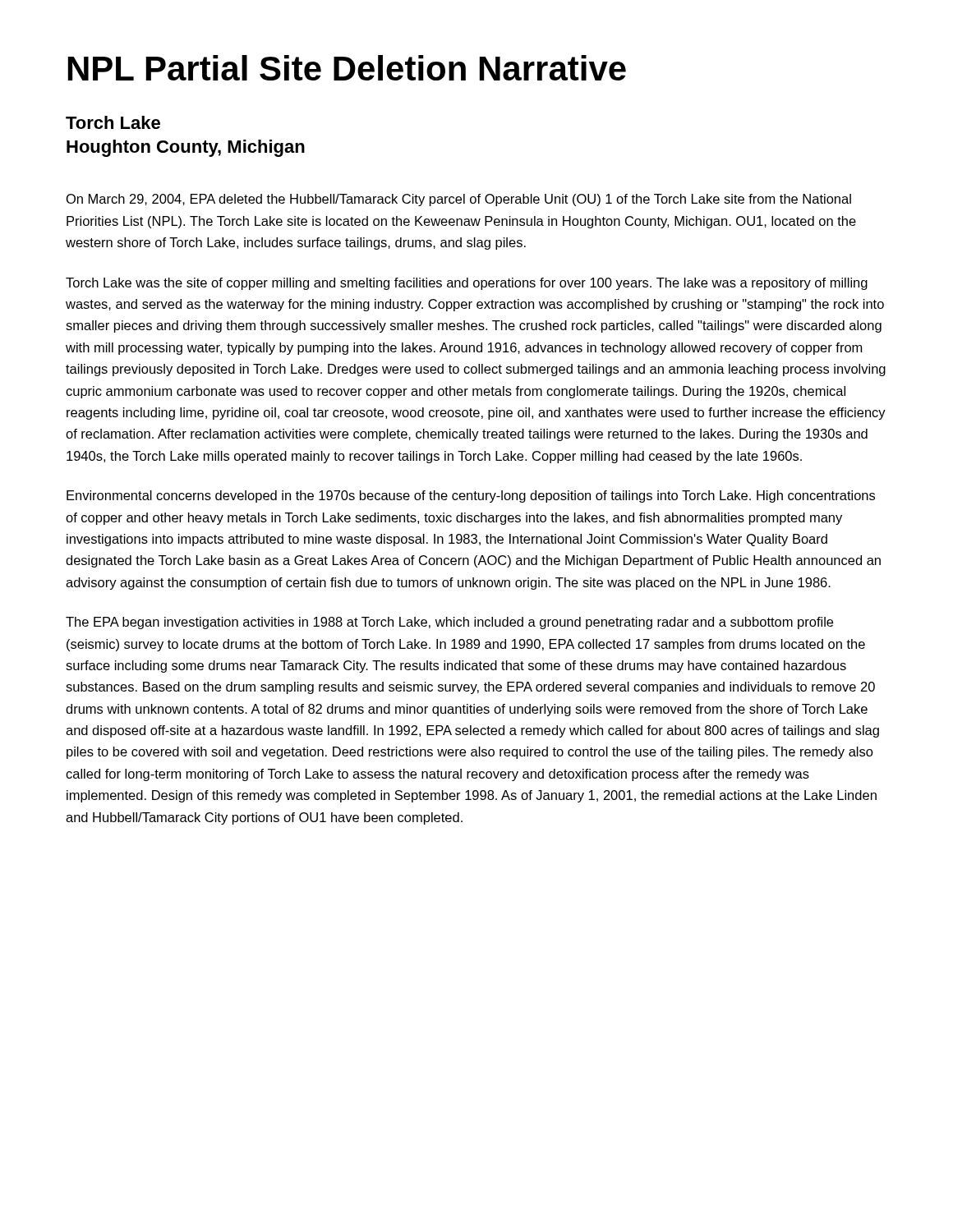Find the block starting "Environmental concerns developed in the"
This screenshot has width=953, height=1232.
coord(474,539)
